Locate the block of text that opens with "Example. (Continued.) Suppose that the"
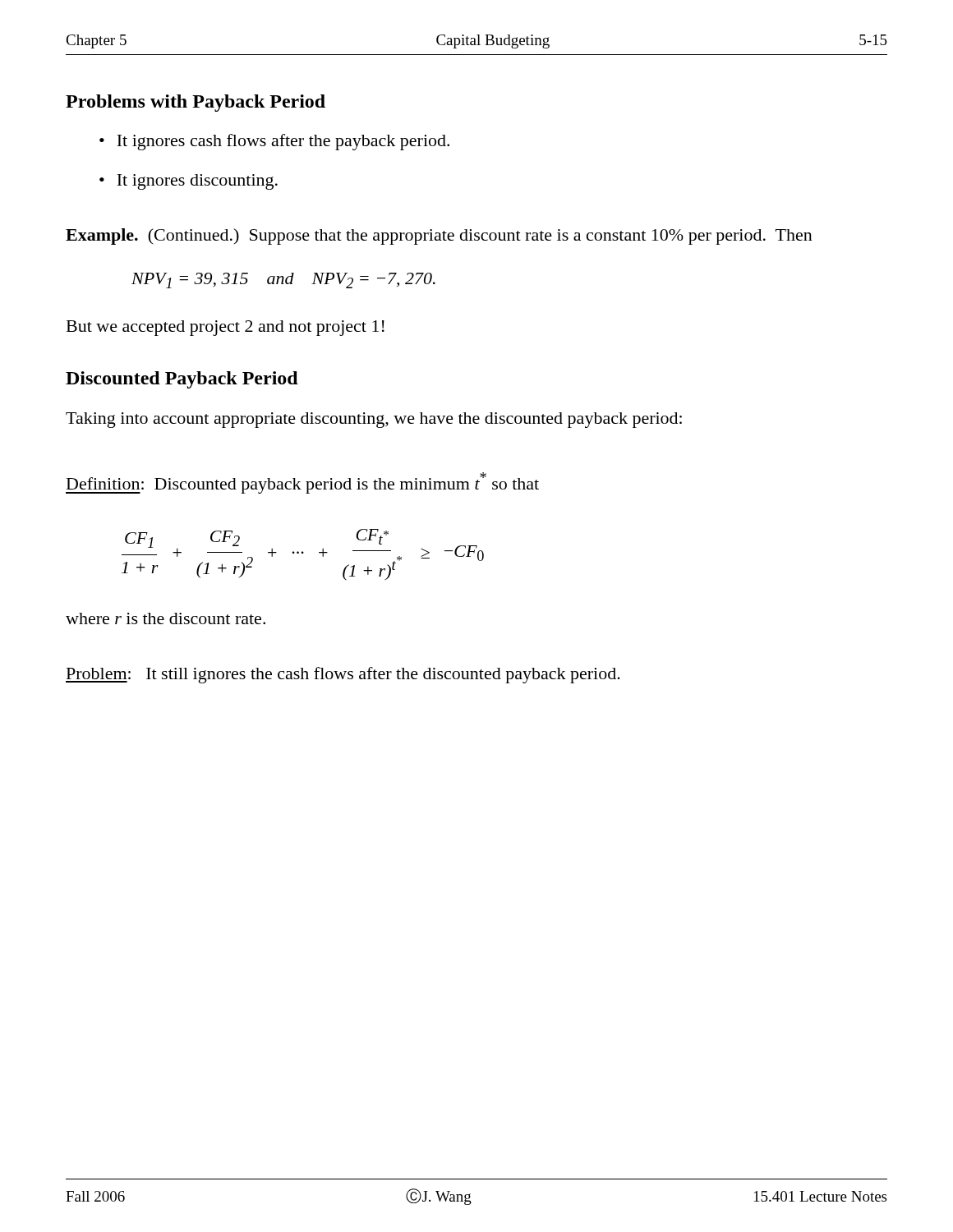Image resolution: width=953 pixels, height=1232 pixels. (439, 234)
